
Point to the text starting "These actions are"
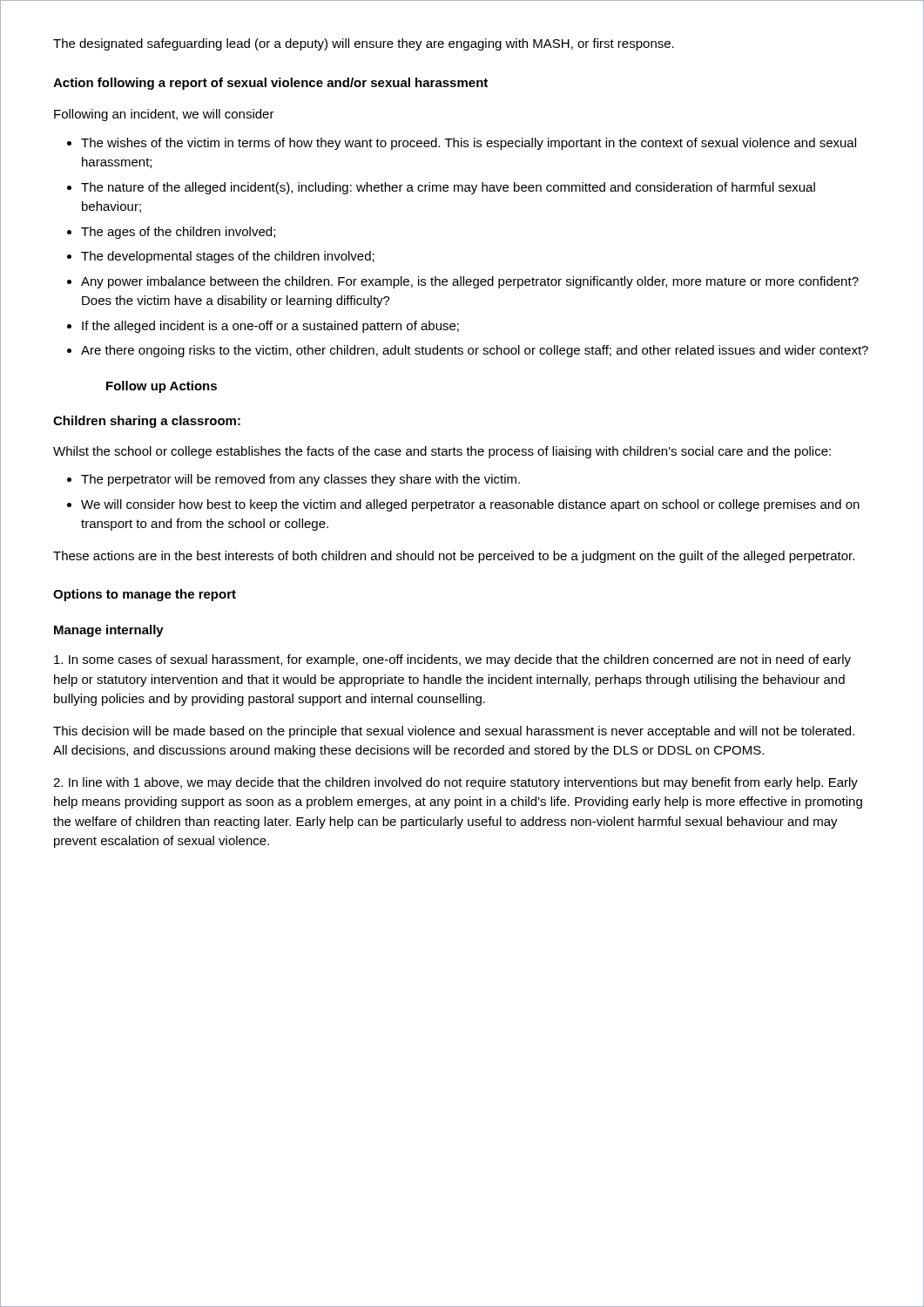click(454, 555)
